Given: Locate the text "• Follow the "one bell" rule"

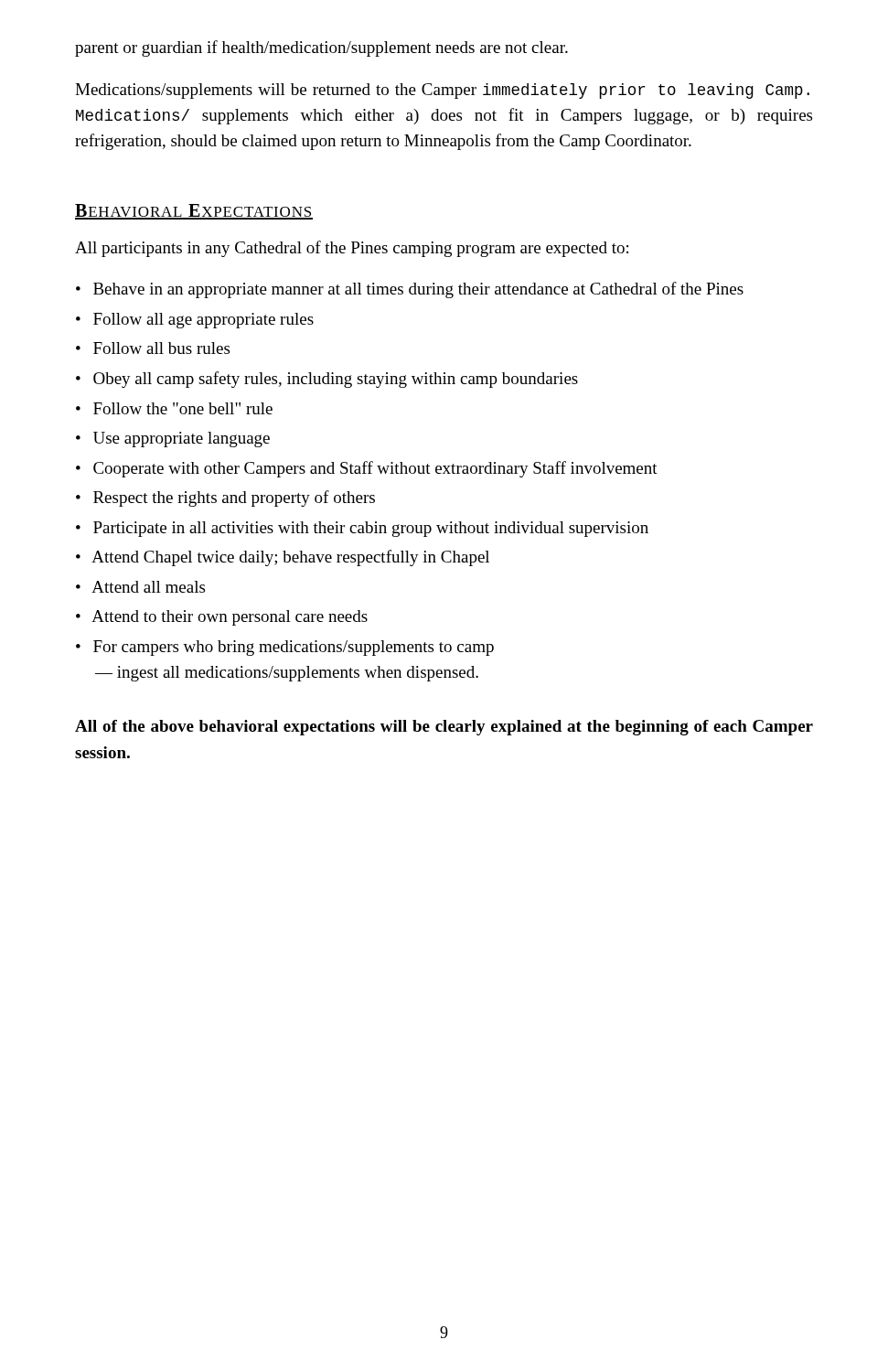Looking at the screenshot, I should click(174, 408).
